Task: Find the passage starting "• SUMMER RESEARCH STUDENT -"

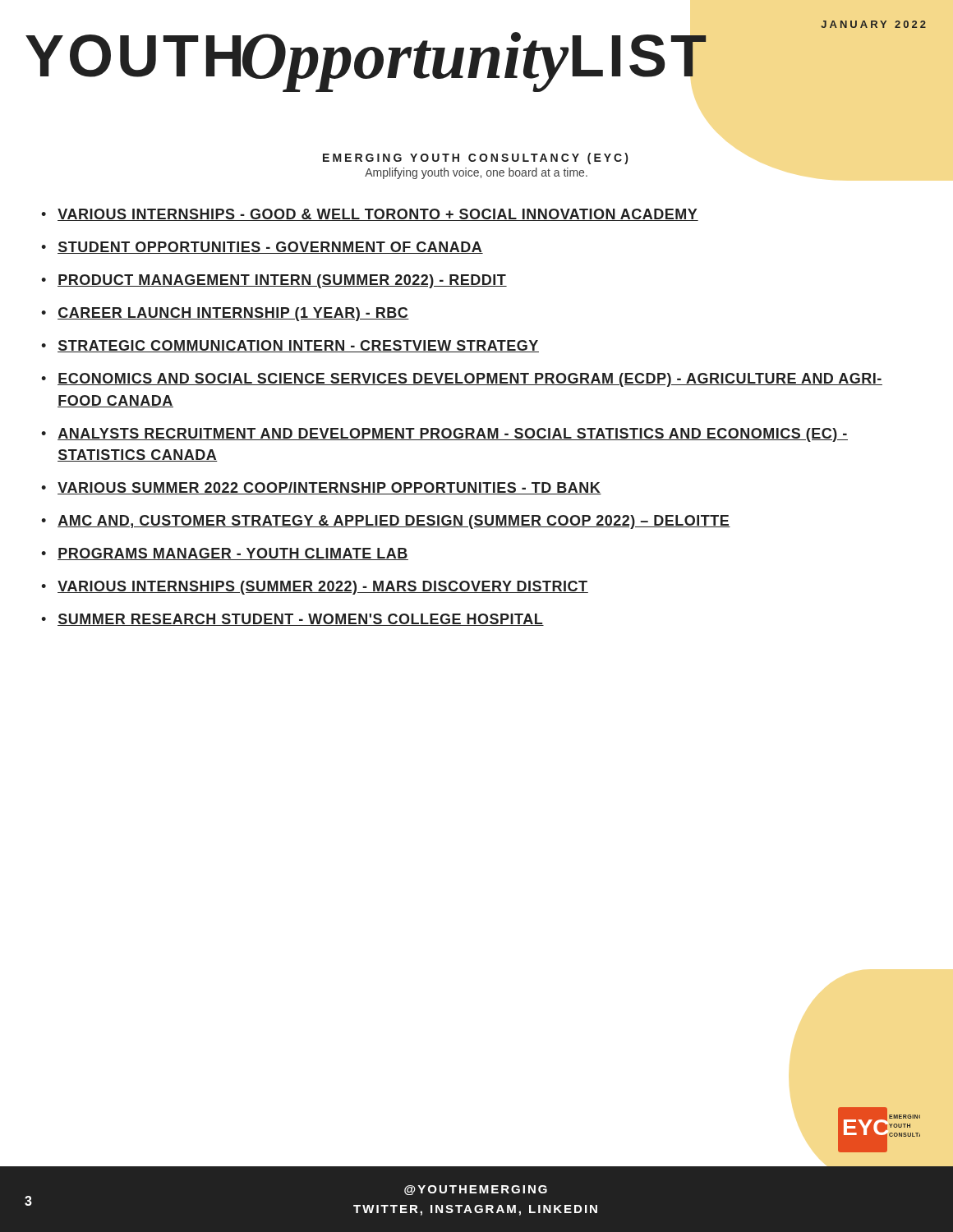Action: point(292,619)
